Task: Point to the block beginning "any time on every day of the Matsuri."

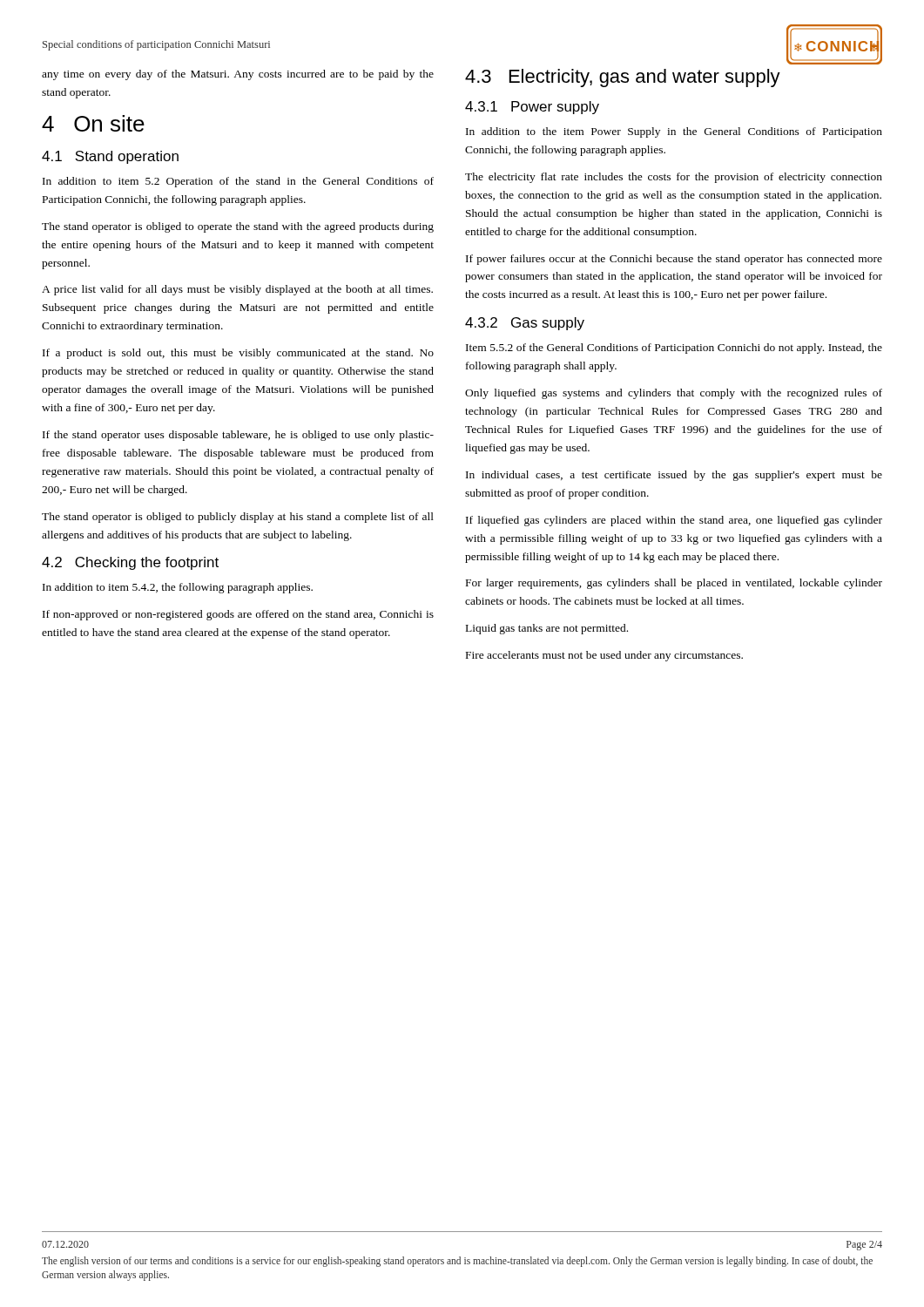Action: (x=238, y=83)
